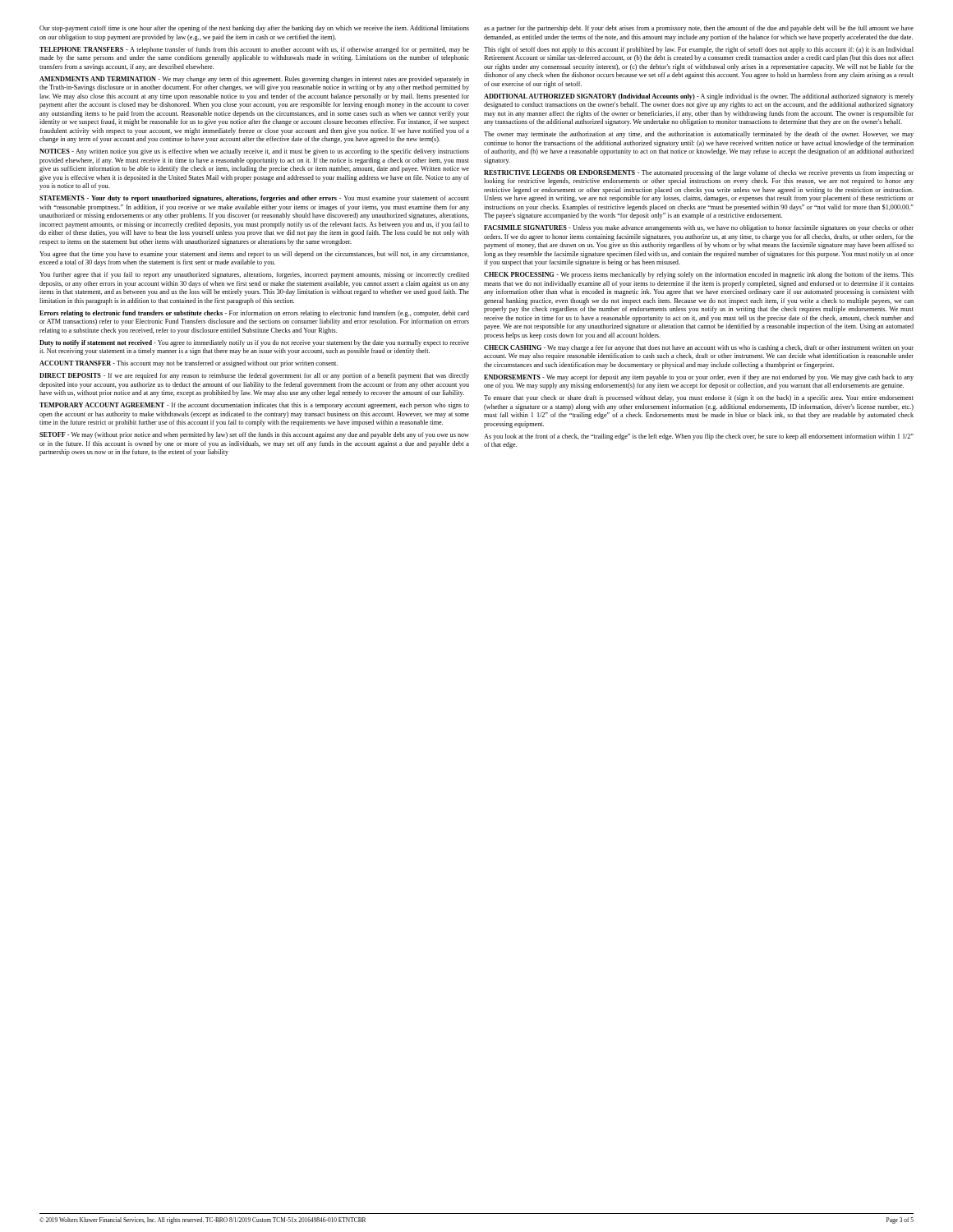The width and height of the screenshot is (953, 1232).
Task: Click the passage that begins "ACCOUNT TRANSFER - This"
Action: coord(189,363)
